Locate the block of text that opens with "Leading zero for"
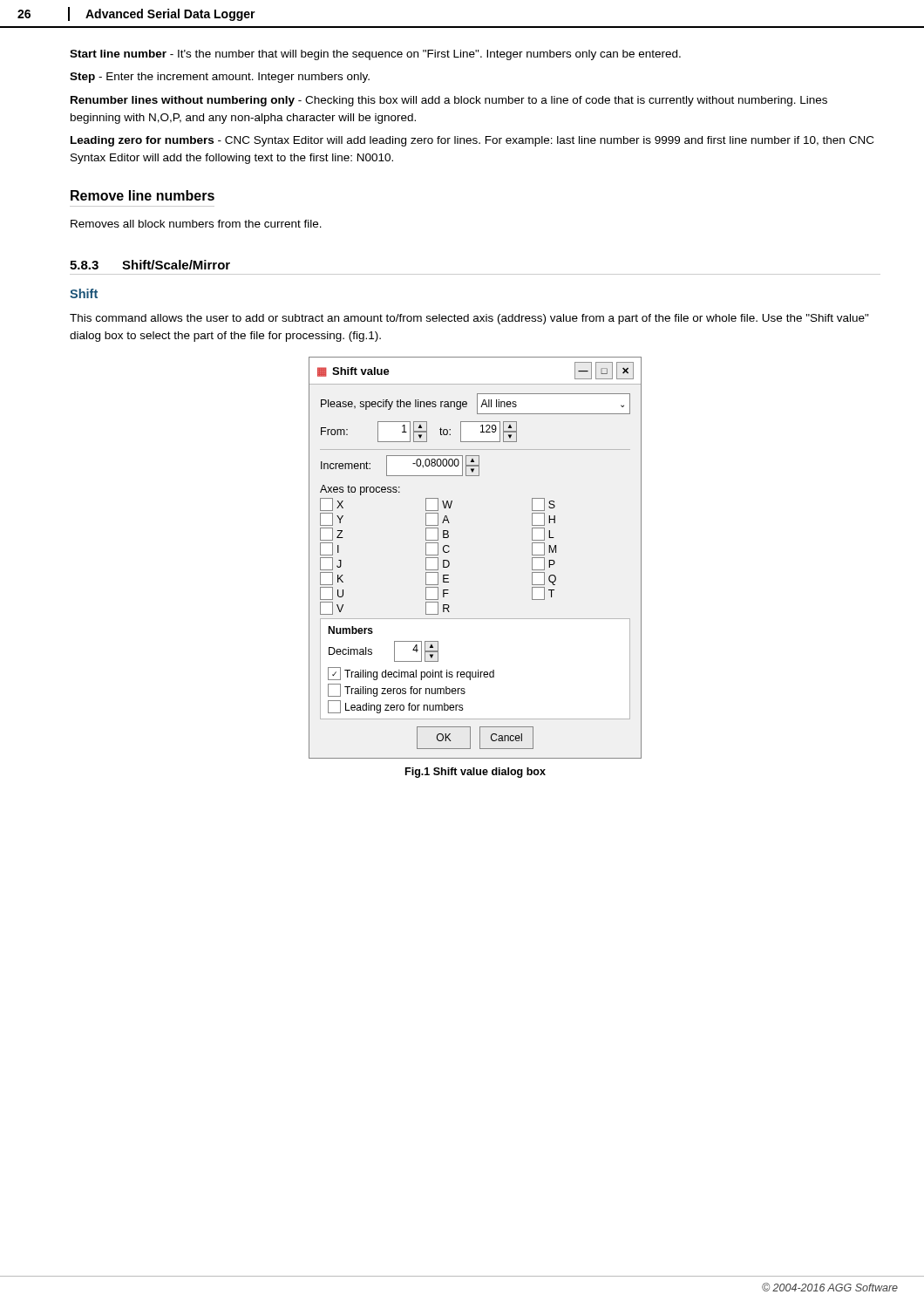 point(472,149)
